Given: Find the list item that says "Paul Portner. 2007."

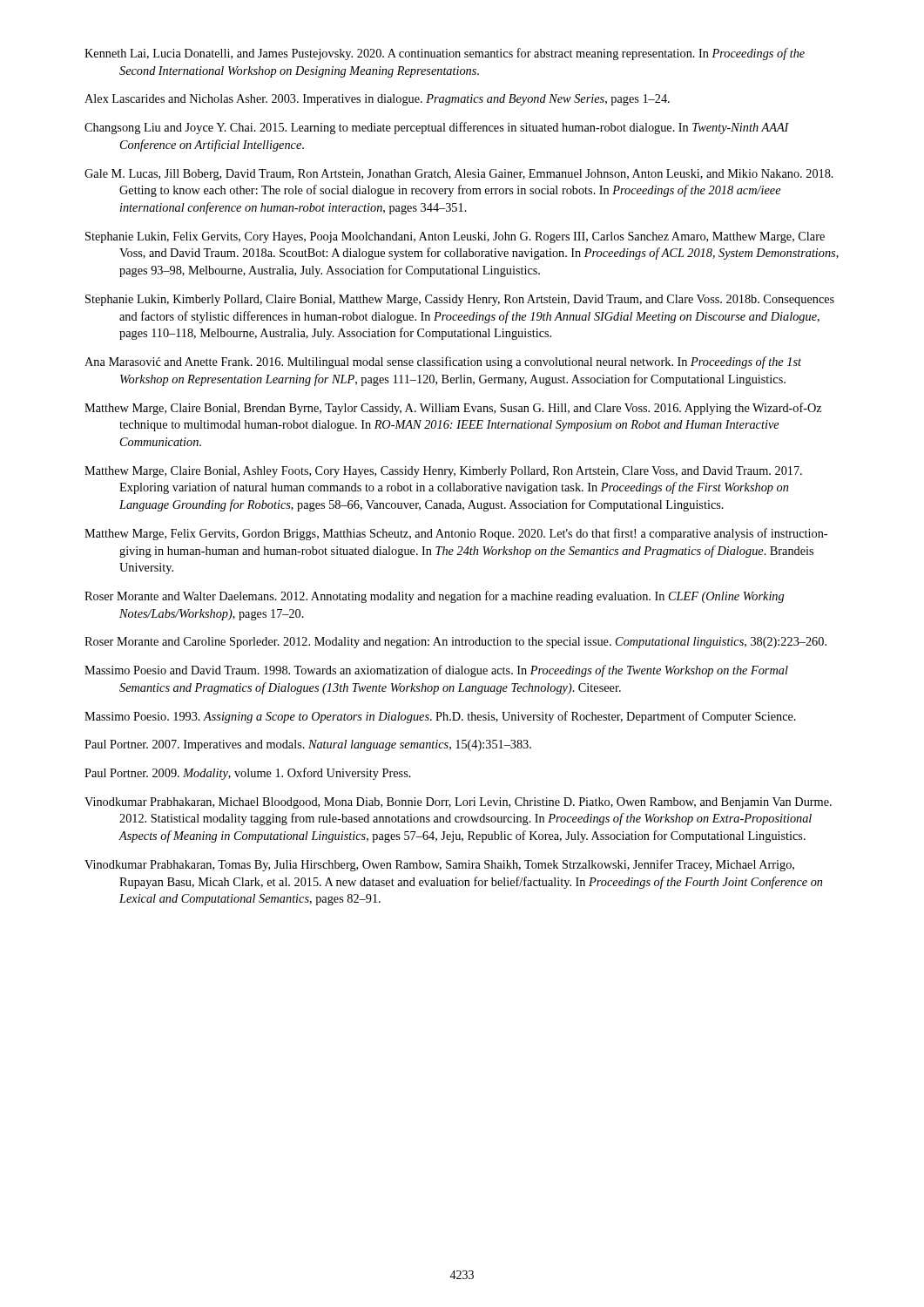Looking at the screenshot, I should click(x=308, y=744).
